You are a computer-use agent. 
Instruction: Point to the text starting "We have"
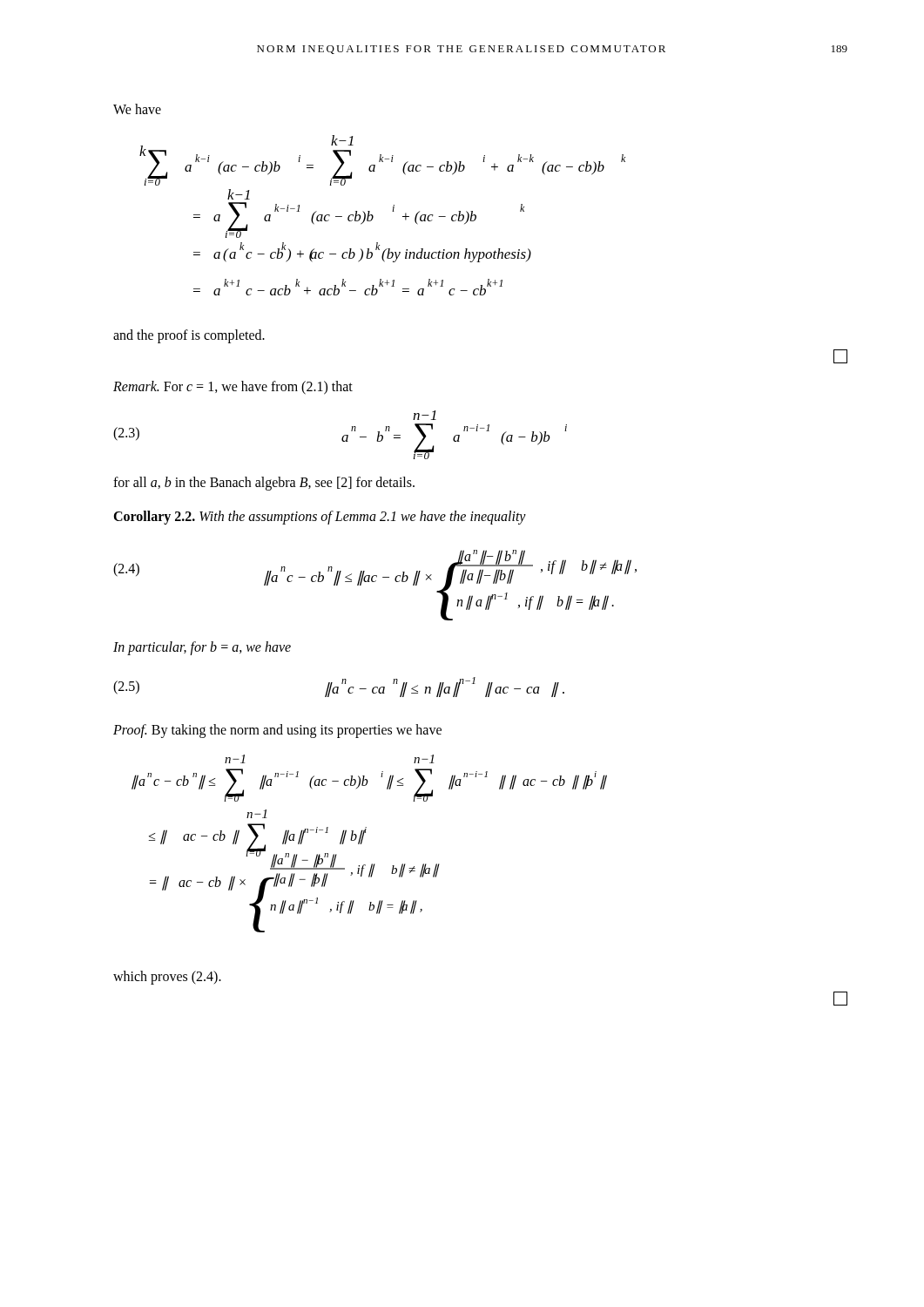pos(137,109)
